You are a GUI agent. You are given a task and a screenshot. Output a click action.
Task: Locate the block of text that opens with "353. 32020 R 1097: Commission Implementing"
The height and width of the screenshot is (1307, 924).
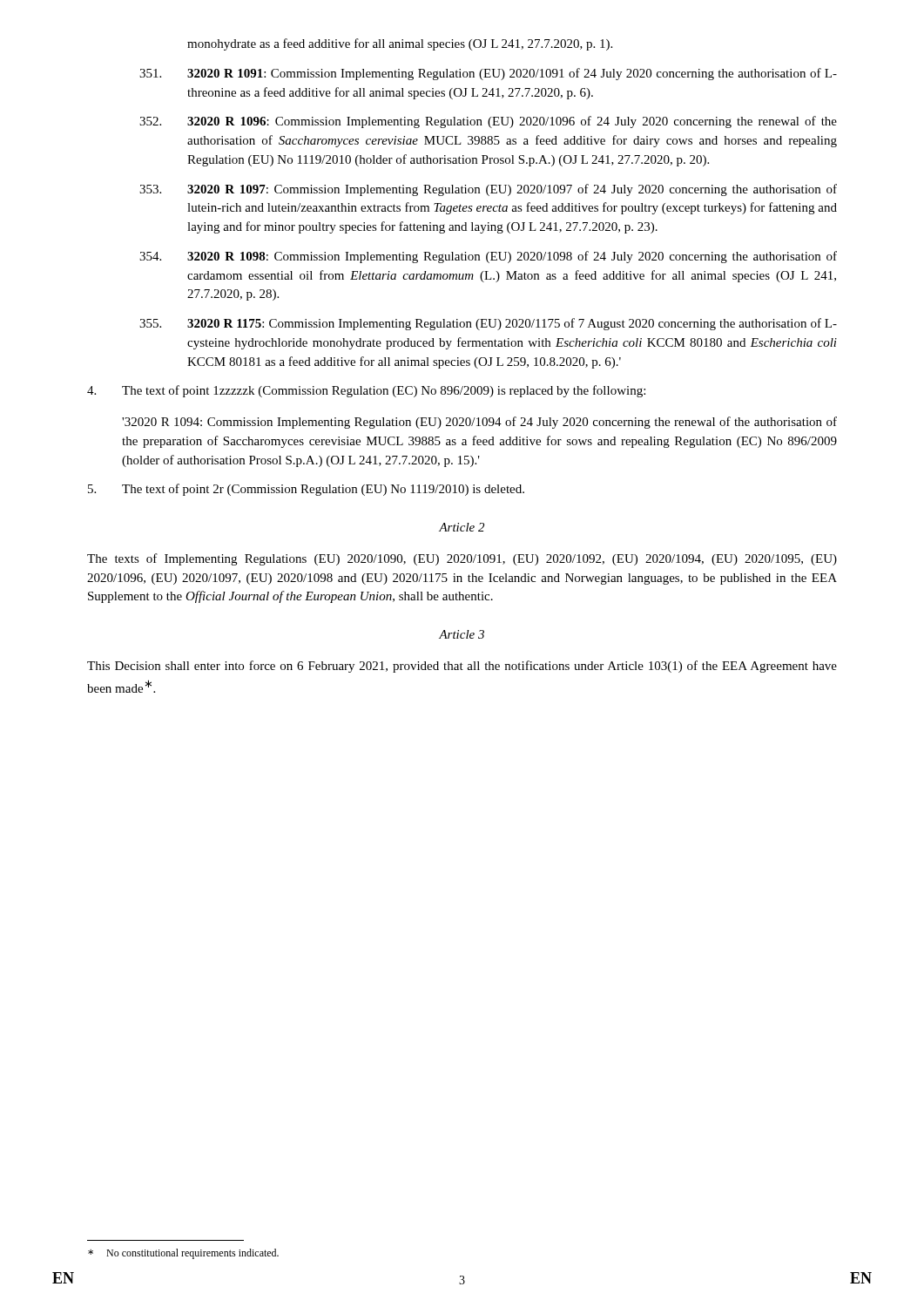(462, 208)
